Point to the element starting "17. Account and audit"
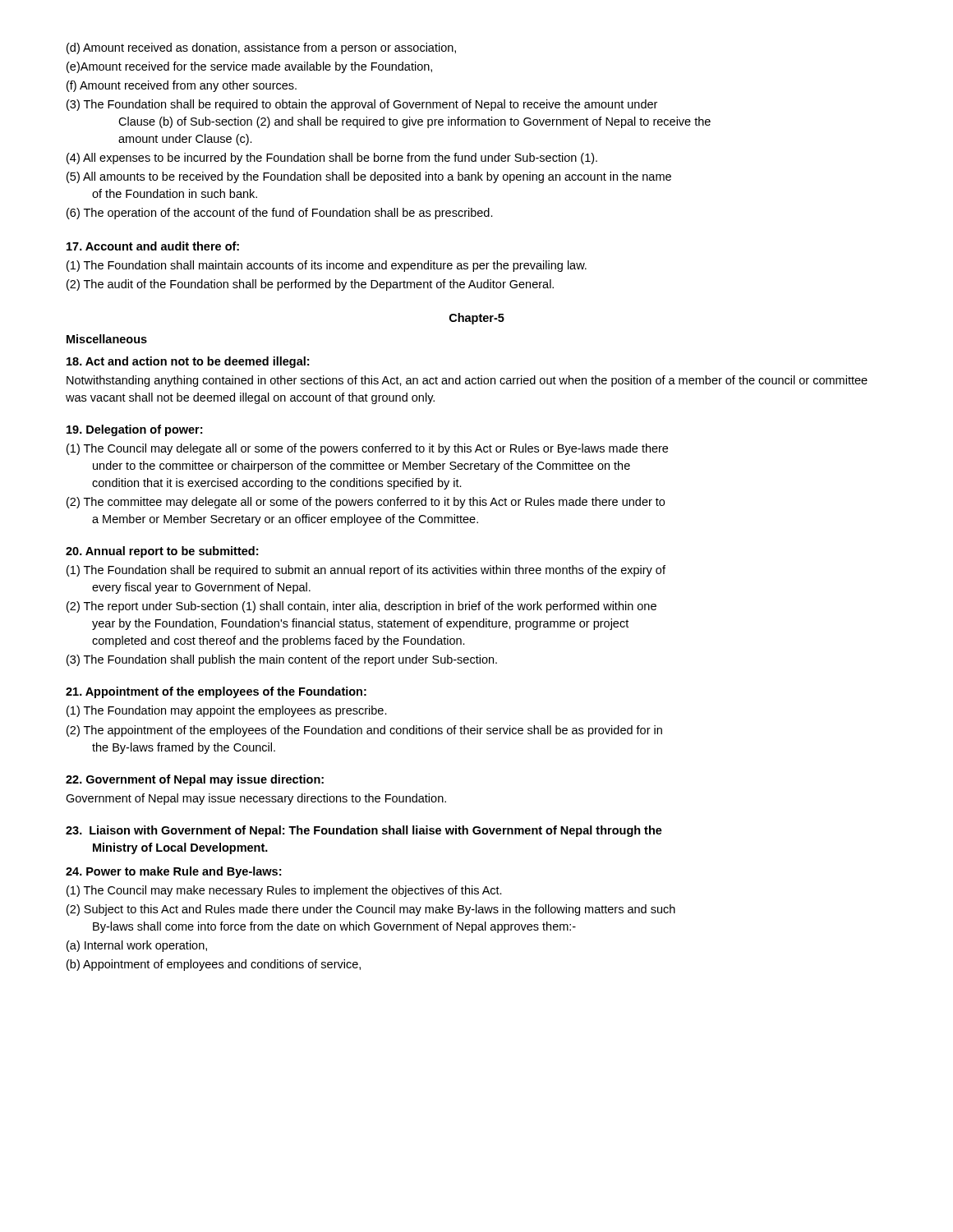 [x=153, y=247]
